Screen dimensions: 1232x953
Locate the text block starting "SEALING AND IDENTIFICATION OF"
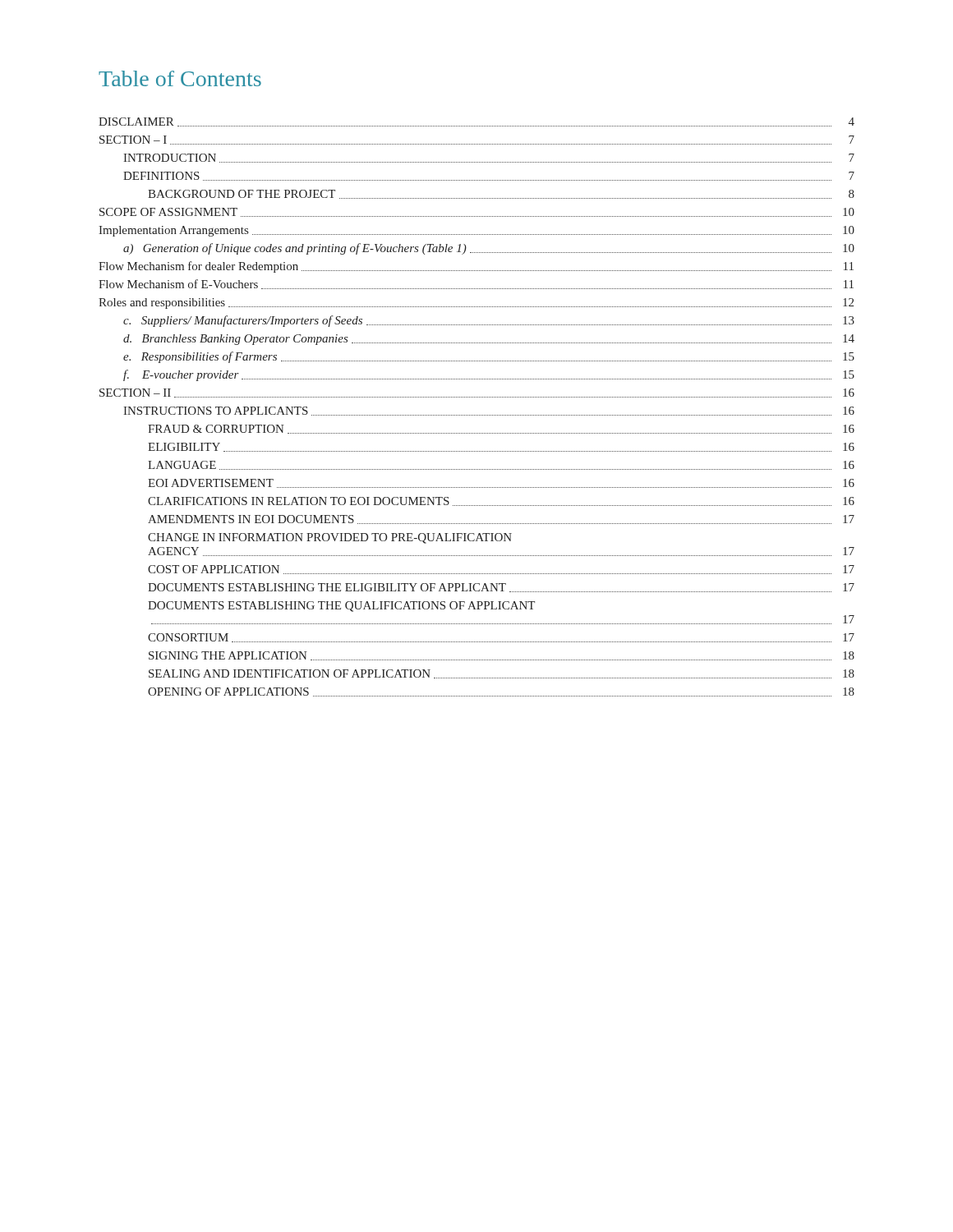[501, 674]
